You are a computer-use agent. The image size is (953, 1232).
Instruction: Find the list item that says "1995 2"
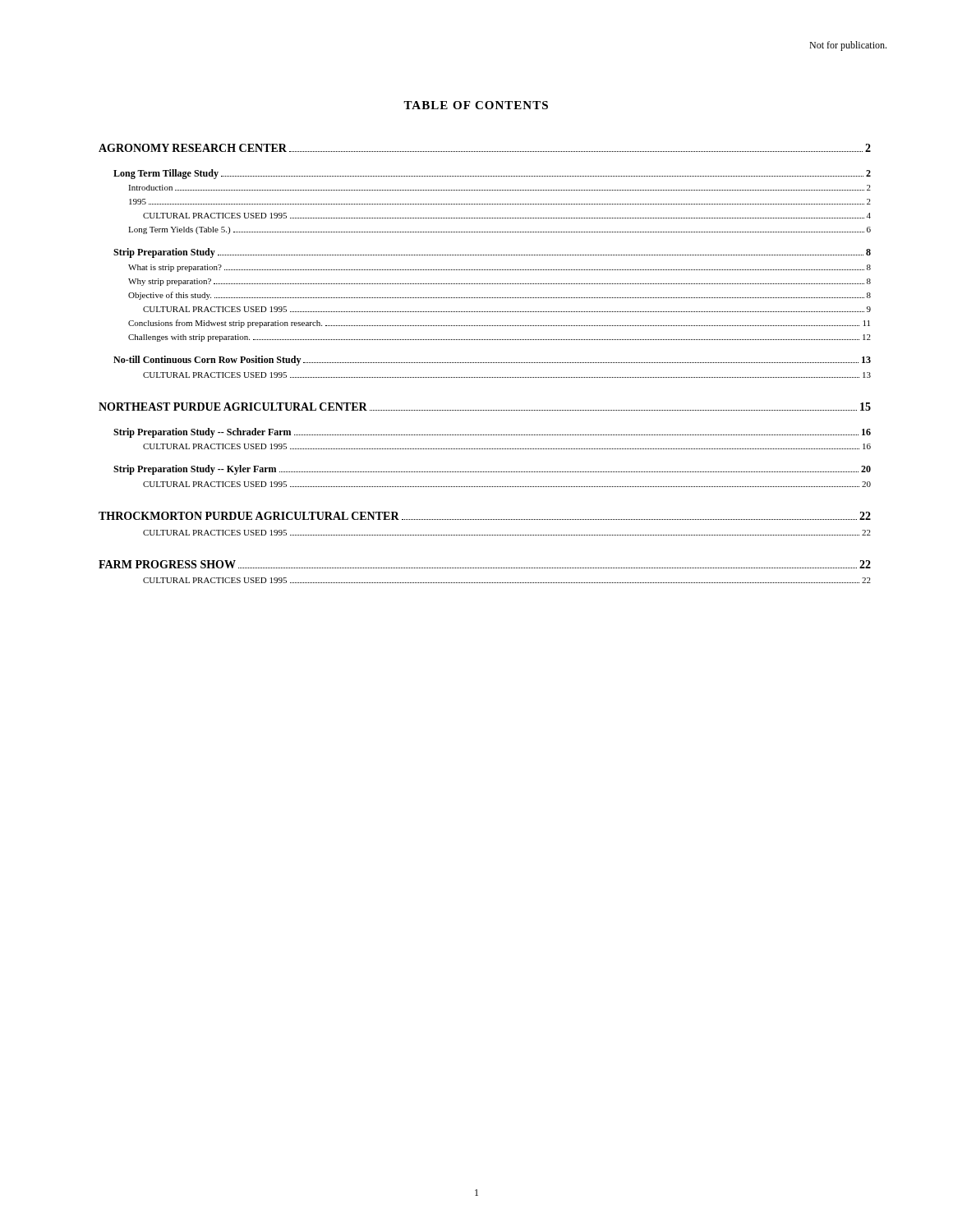coord(485,202)
